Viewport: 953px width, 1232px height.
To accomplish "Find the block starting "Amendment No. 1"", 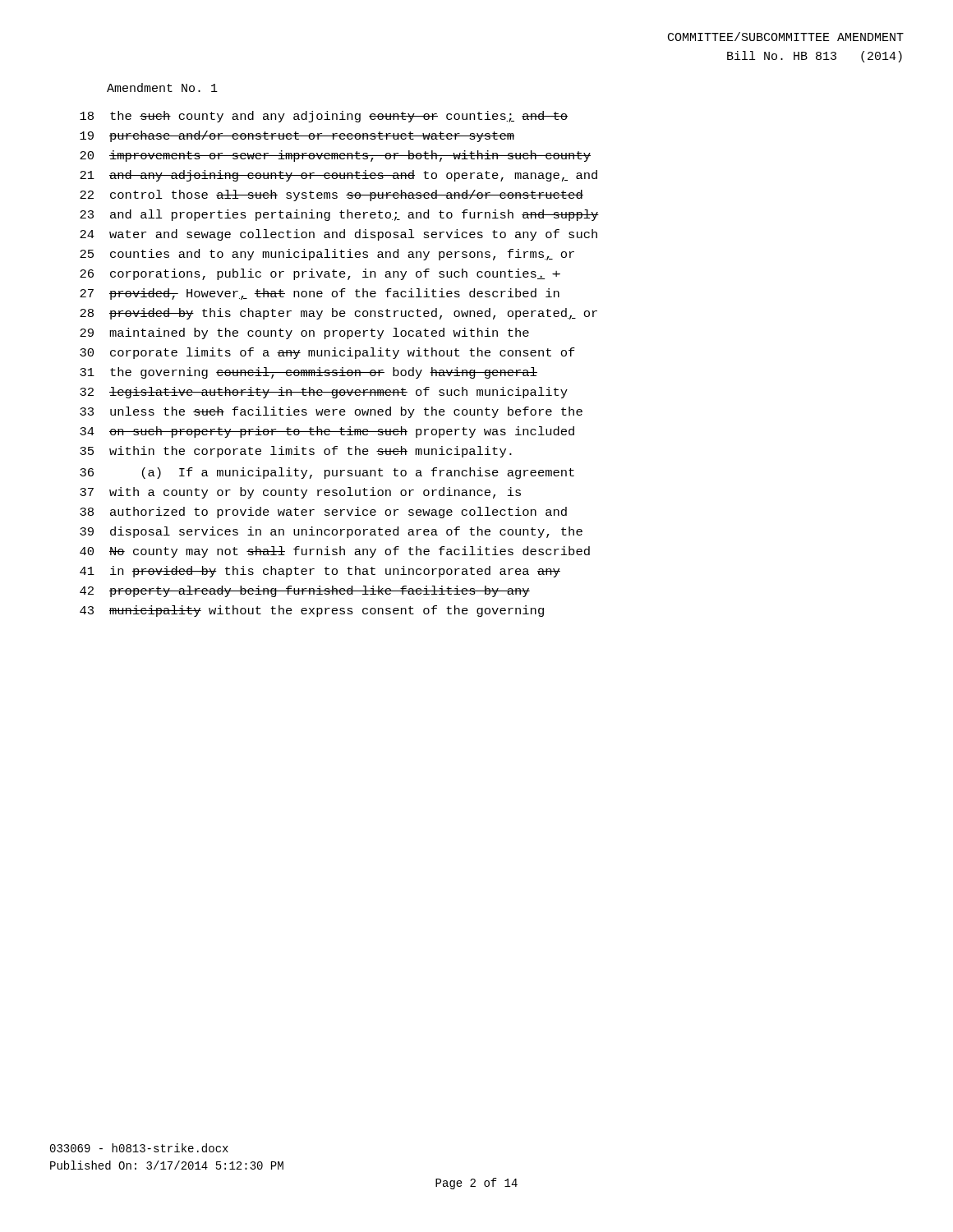I will pyautogui.click(x=162, y=89).
